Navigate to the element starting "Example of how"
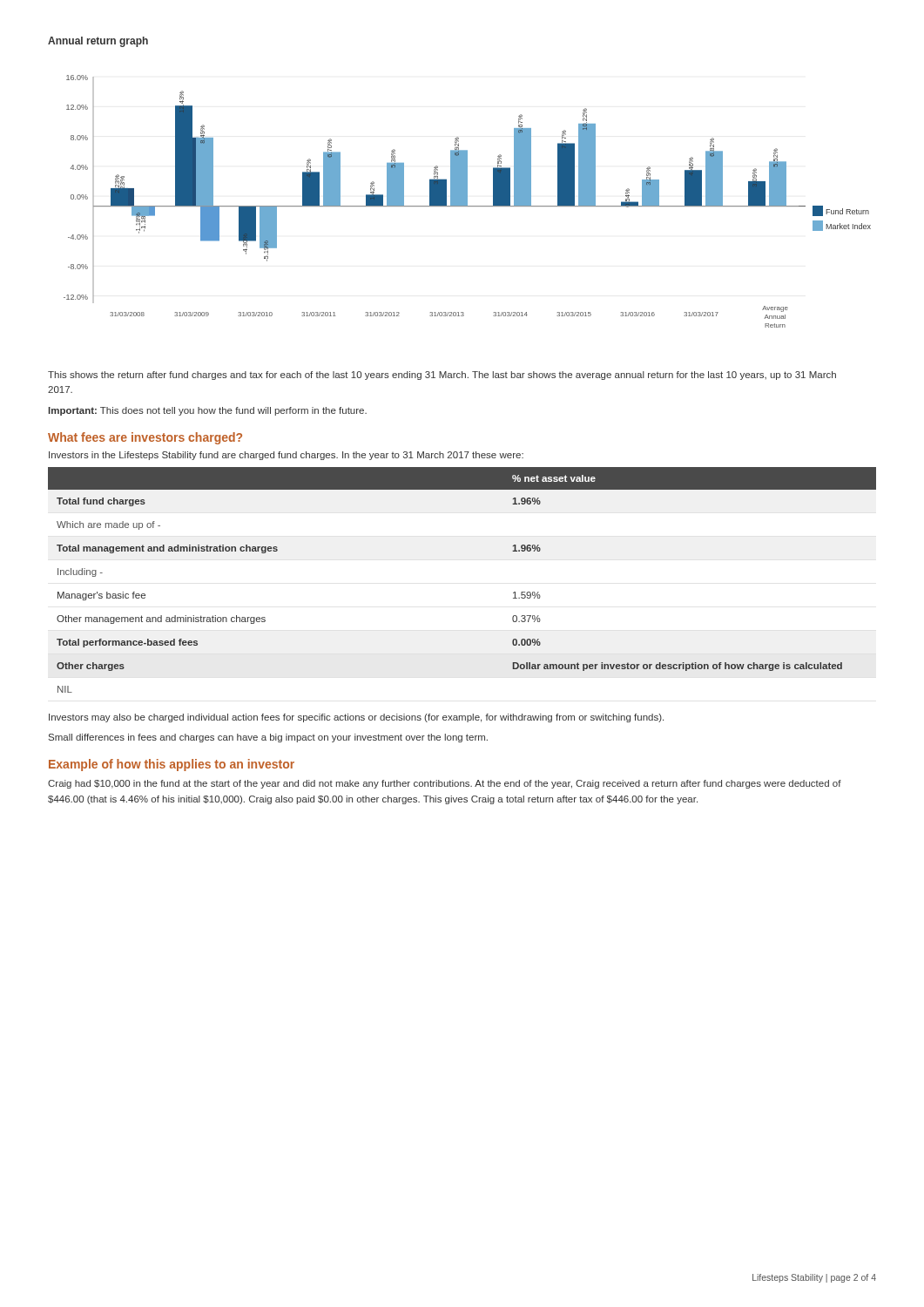 [x=171, y=764]
